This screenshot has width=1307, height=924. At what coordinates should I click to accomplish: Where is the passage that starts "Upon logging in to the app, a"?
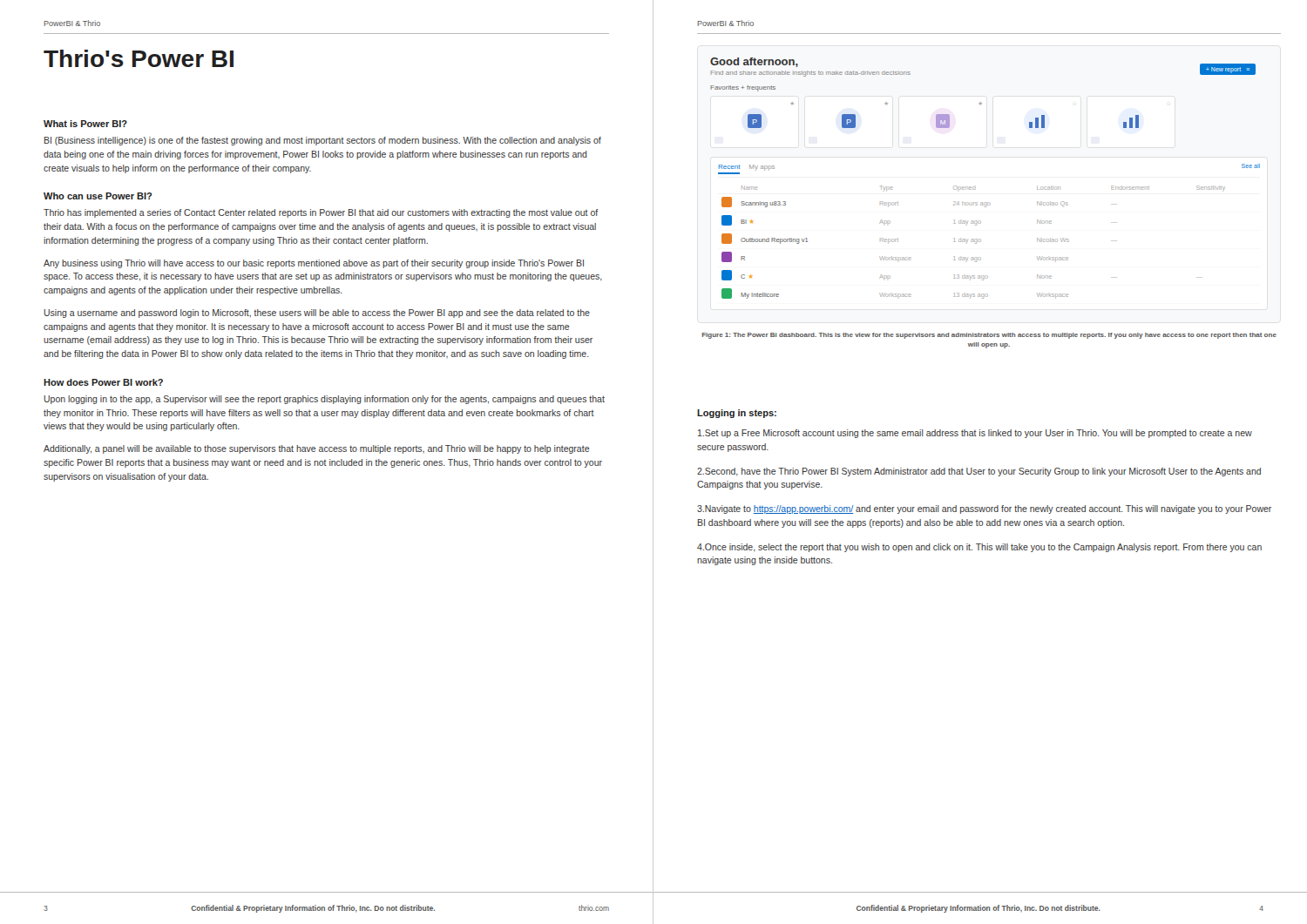point(324,412)
